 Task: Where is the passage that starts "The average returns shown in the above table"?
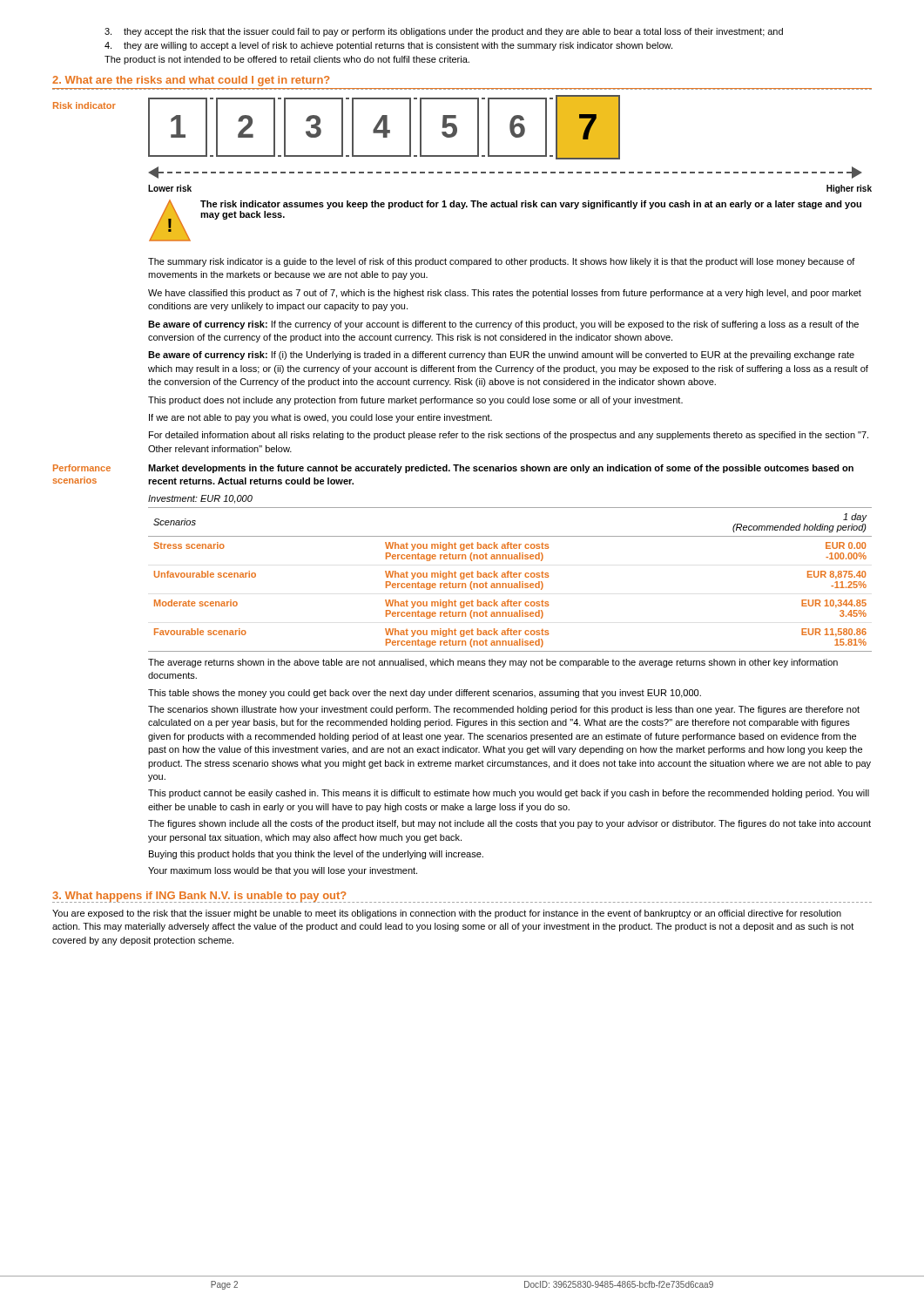tap(493, 669)
